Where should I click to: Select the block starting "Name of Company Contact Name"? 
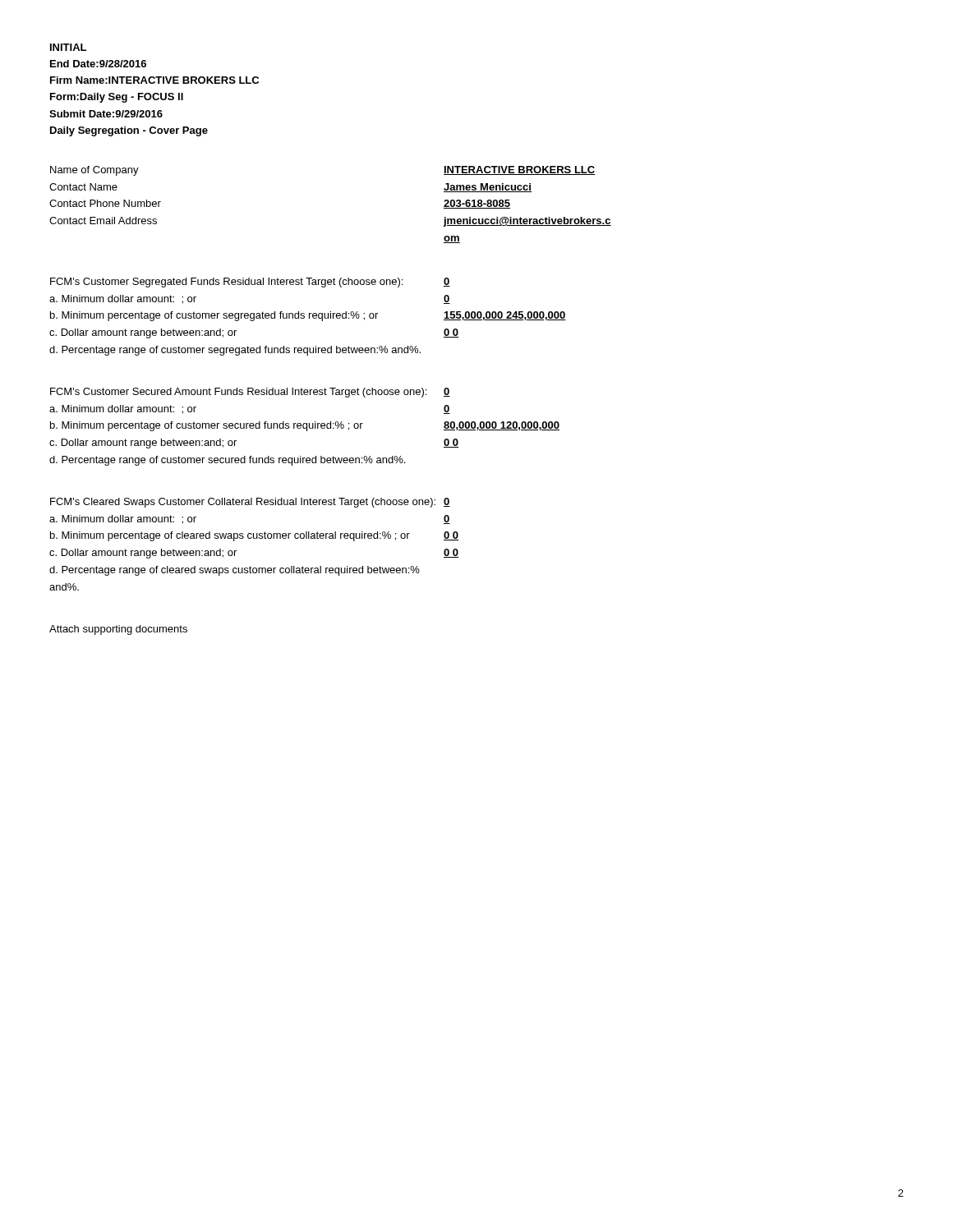click(94, 171)
